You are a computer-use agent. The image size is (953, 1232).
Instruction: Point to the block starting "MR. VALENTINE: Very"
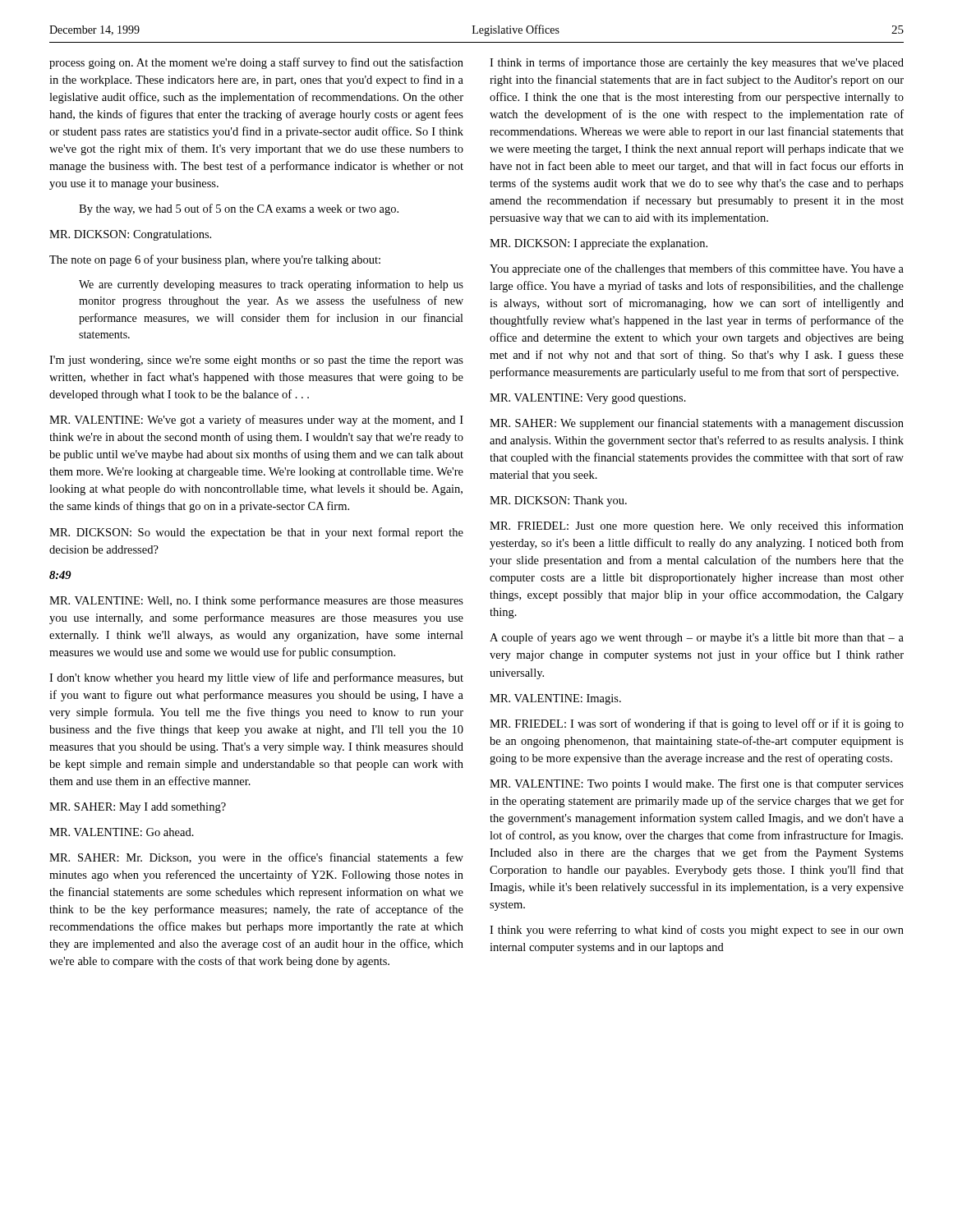click(588, 399)
